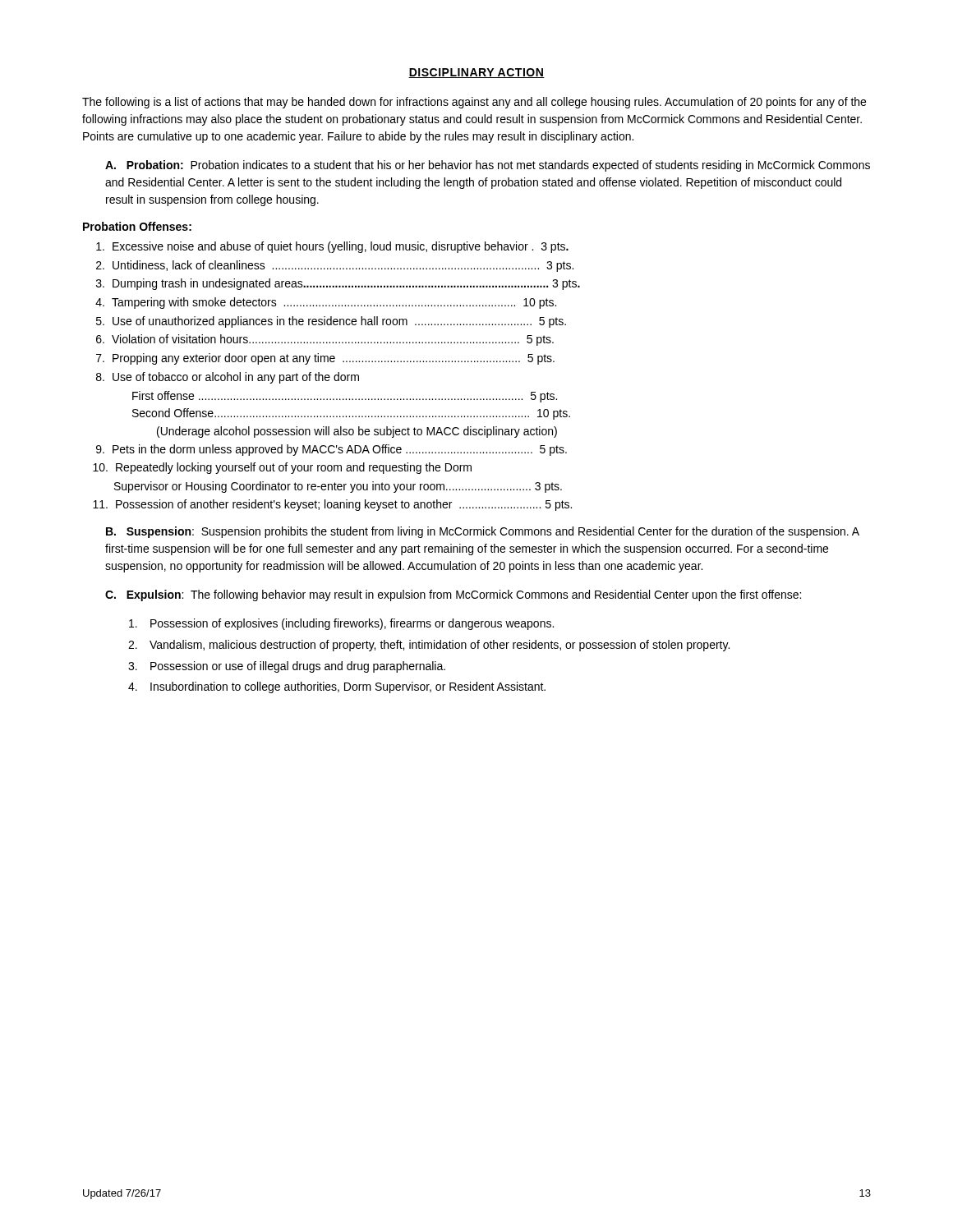Viewport: 953px width, 1232px height.
Task: Click on the list item containing "6. Violation of visitation hours..................................................................................... 5 pts."
Action: 476,340
